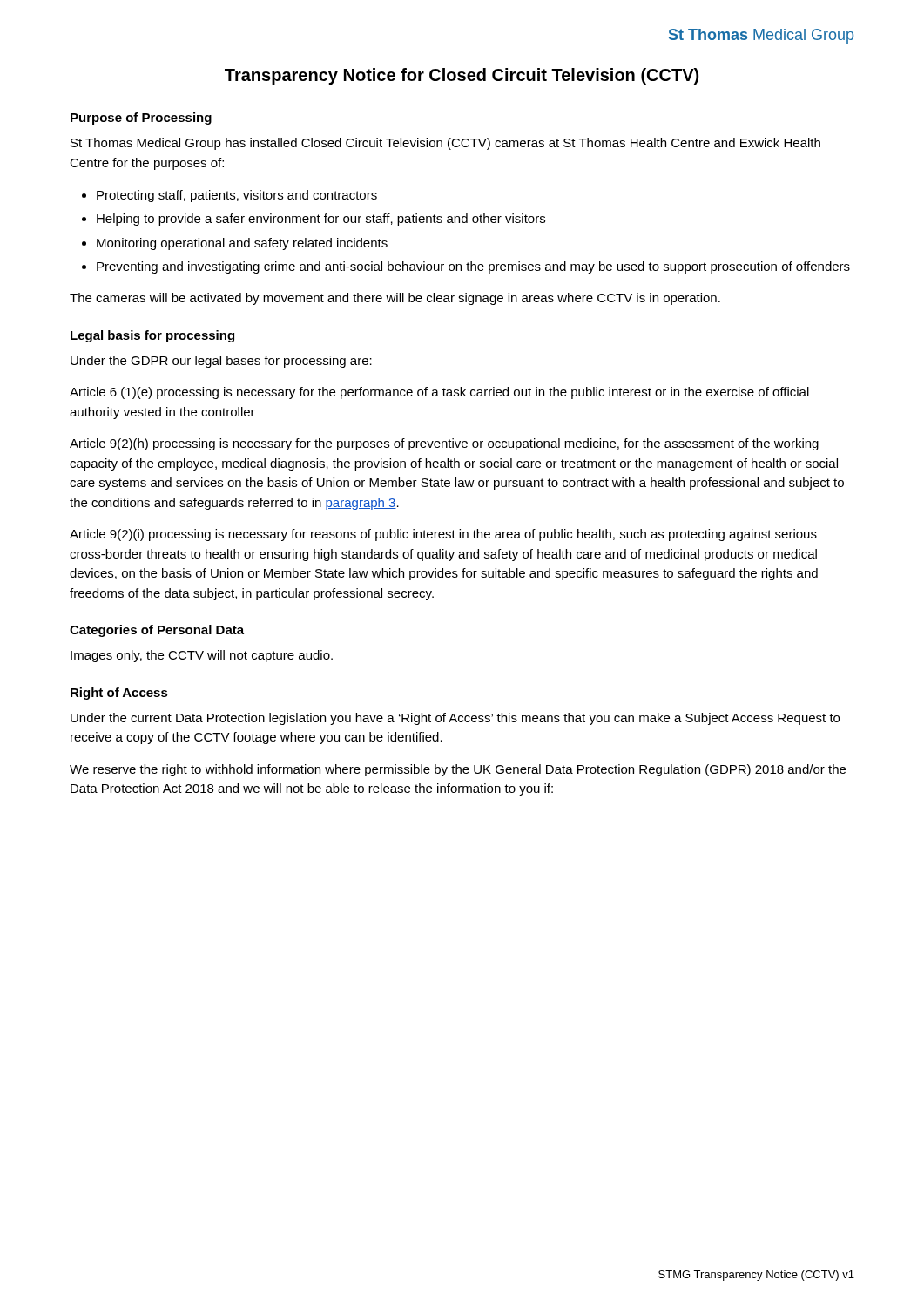Find the block on this page that starts "We reserve the right to"
The width and height of the screenshot is (924, 1307).
[458, 778]
